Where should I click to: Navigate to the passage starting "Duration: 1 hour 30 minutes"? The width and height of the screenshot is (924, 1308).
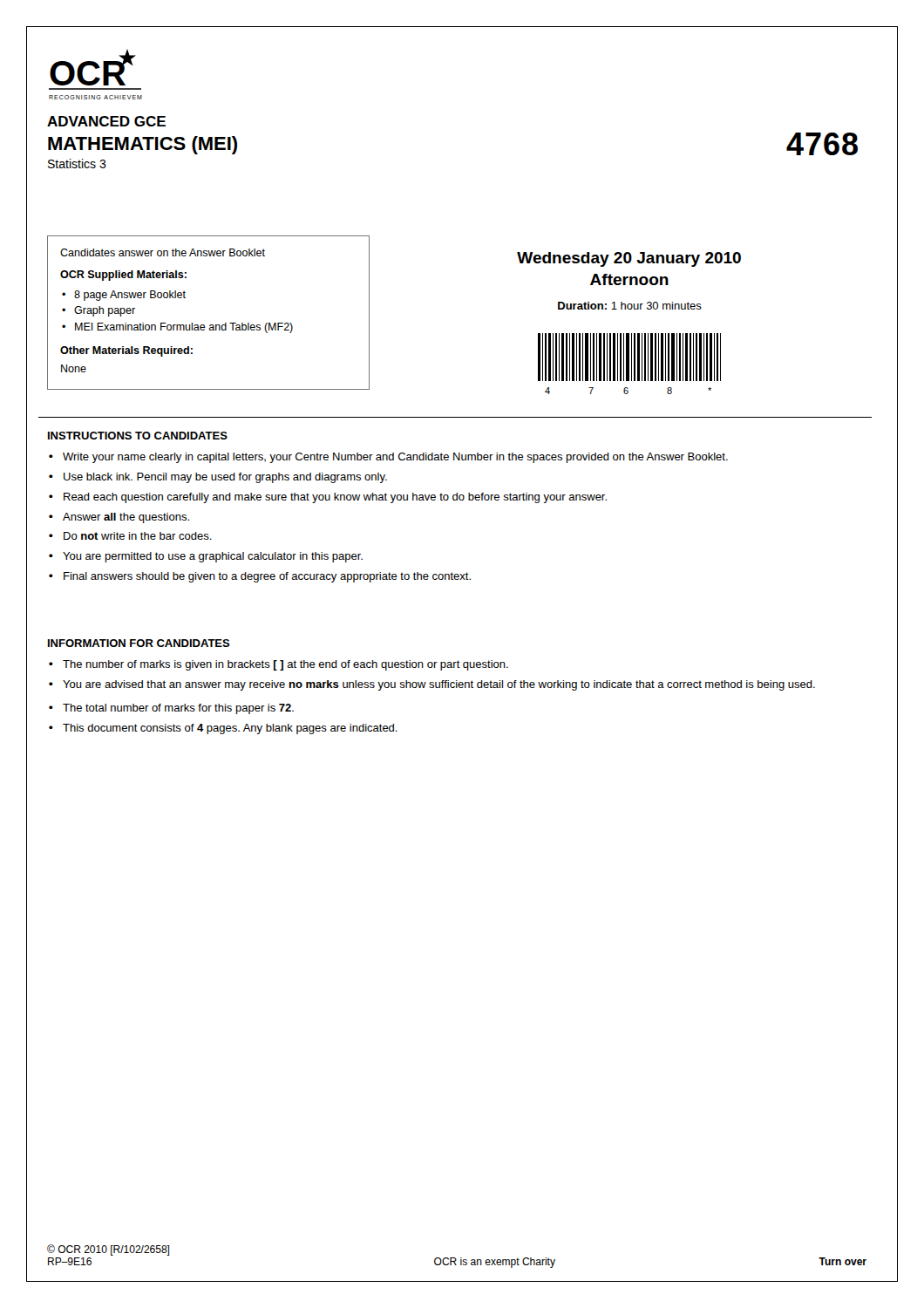pyautogui.click(x=629, y=306)
